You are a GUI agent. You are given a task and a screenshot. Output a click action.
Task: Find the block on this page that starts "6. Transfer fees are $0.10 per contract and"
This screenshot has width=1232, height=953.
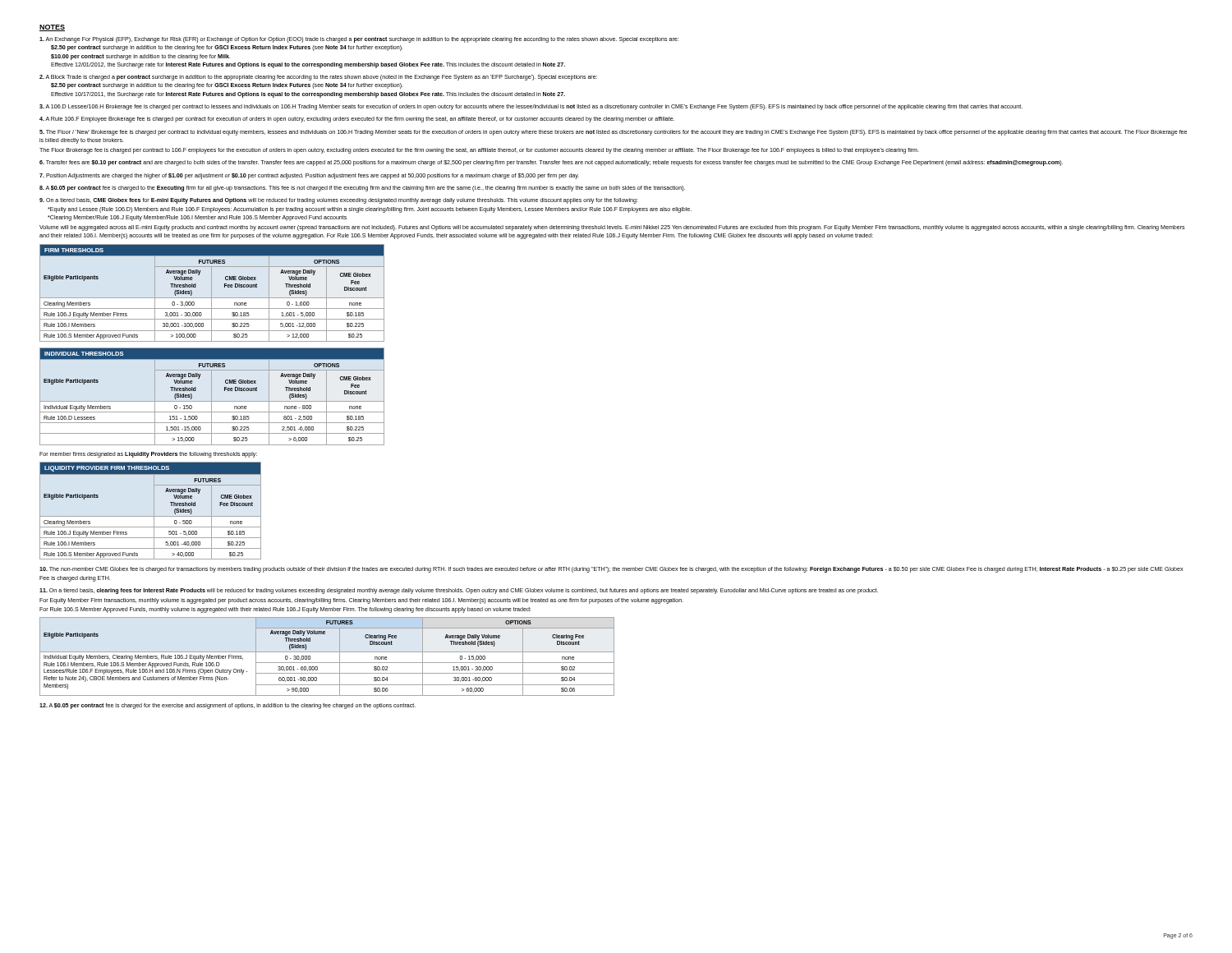[x=551, y=163]
